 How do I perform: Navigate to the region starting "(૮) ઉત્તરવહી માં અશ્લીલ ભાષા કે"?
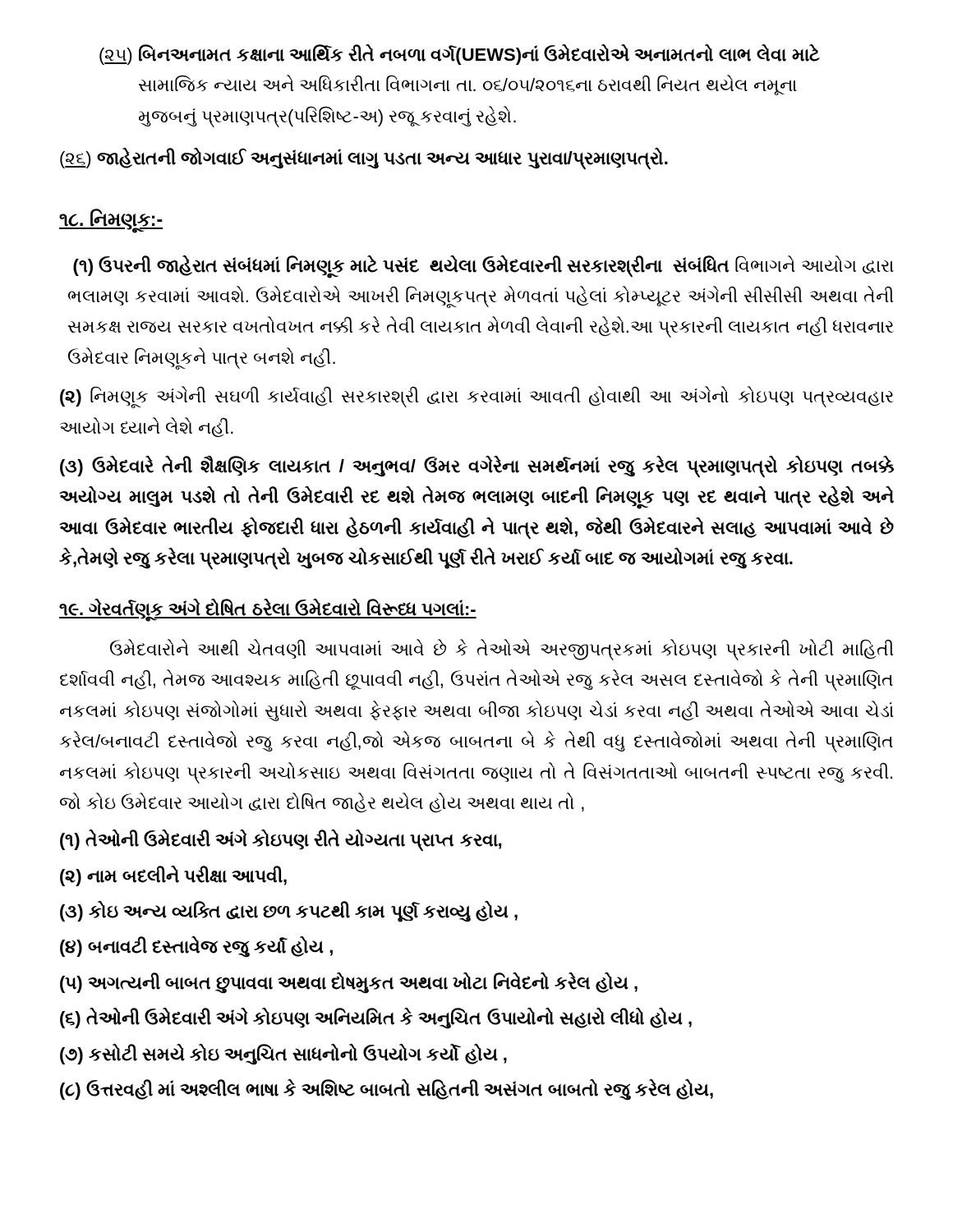point(476,1090)
